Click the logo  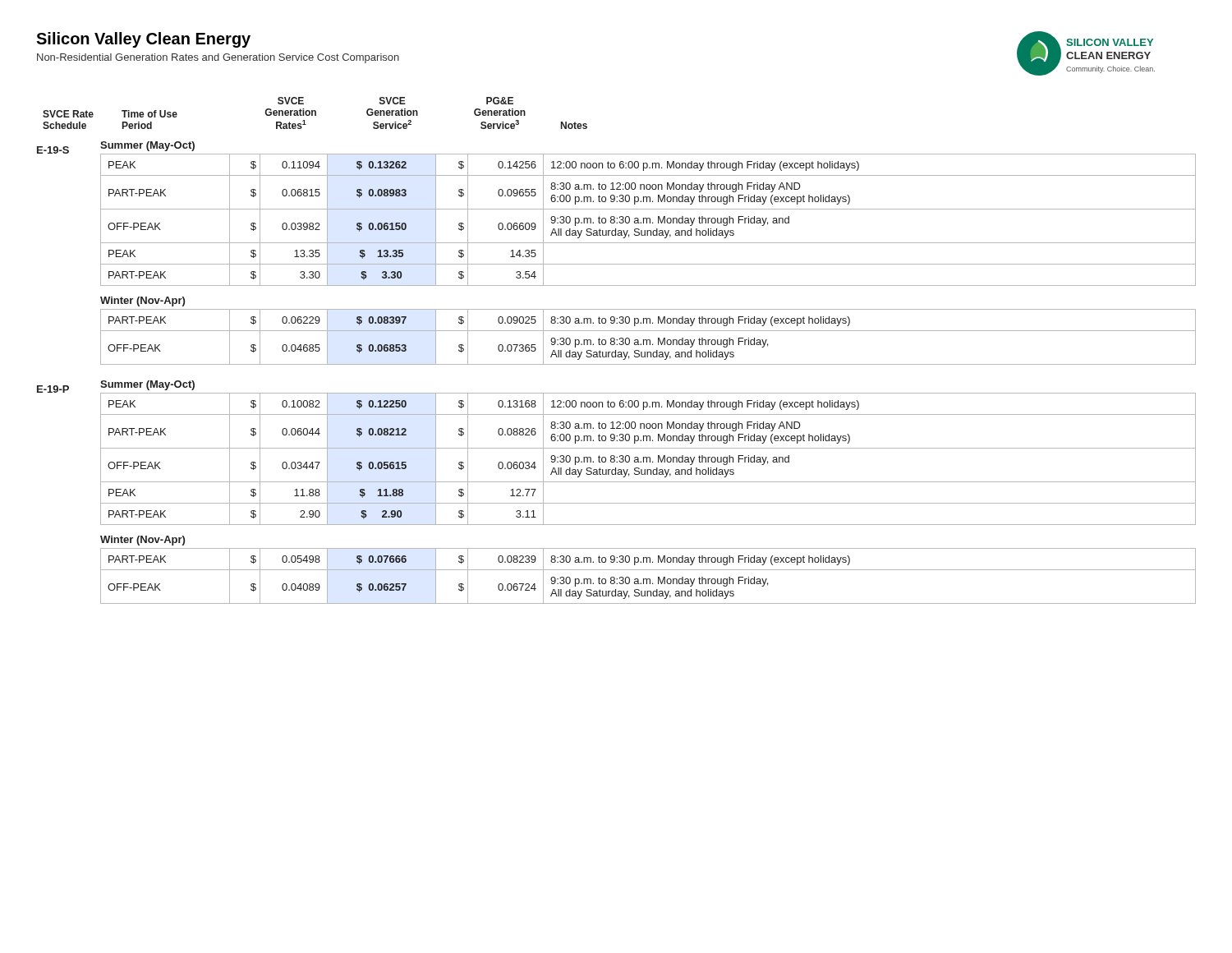click(x=1101, y=55)
